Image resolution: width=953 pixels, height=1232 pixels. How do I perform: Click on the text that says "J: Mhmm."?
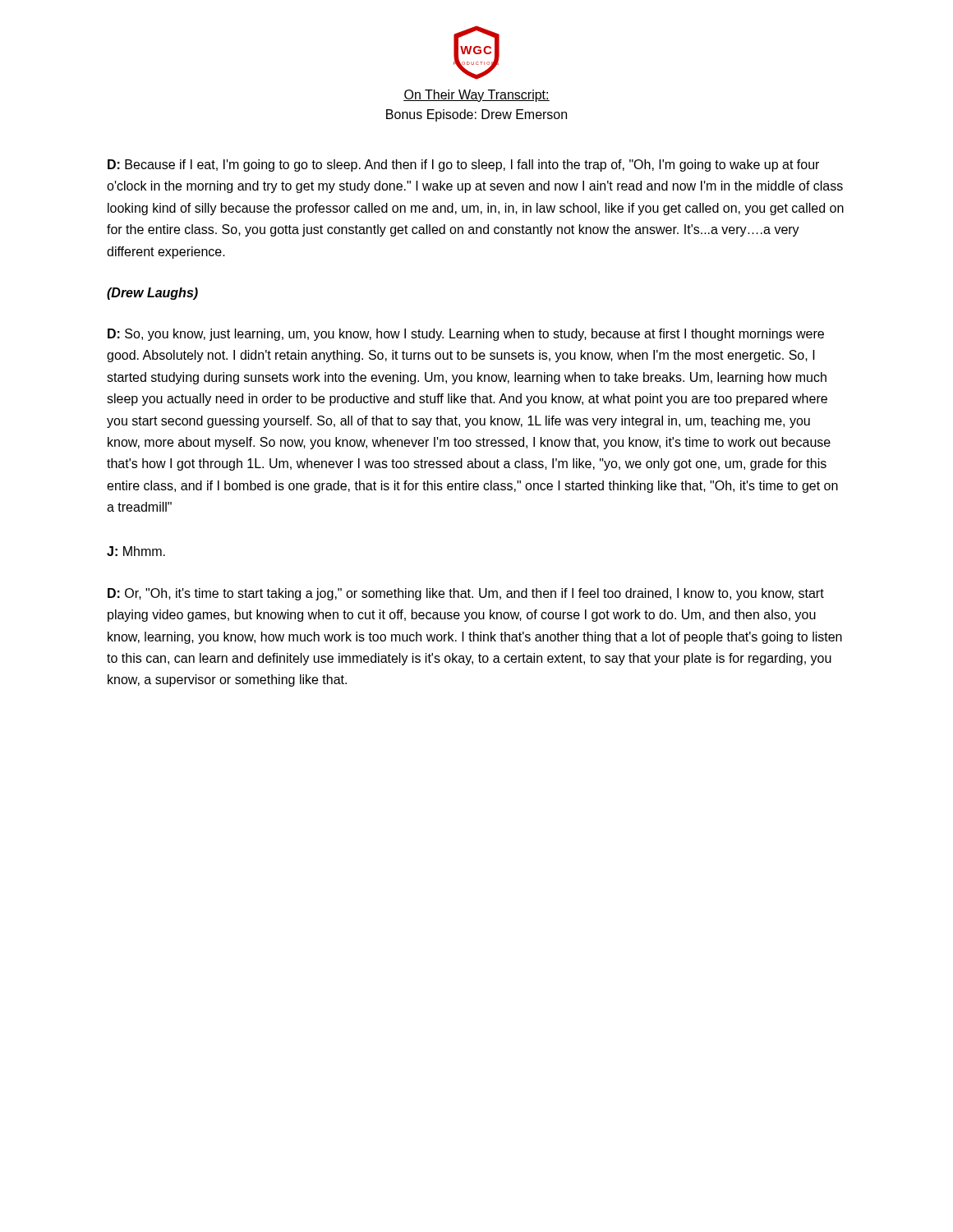coord(136,552)
